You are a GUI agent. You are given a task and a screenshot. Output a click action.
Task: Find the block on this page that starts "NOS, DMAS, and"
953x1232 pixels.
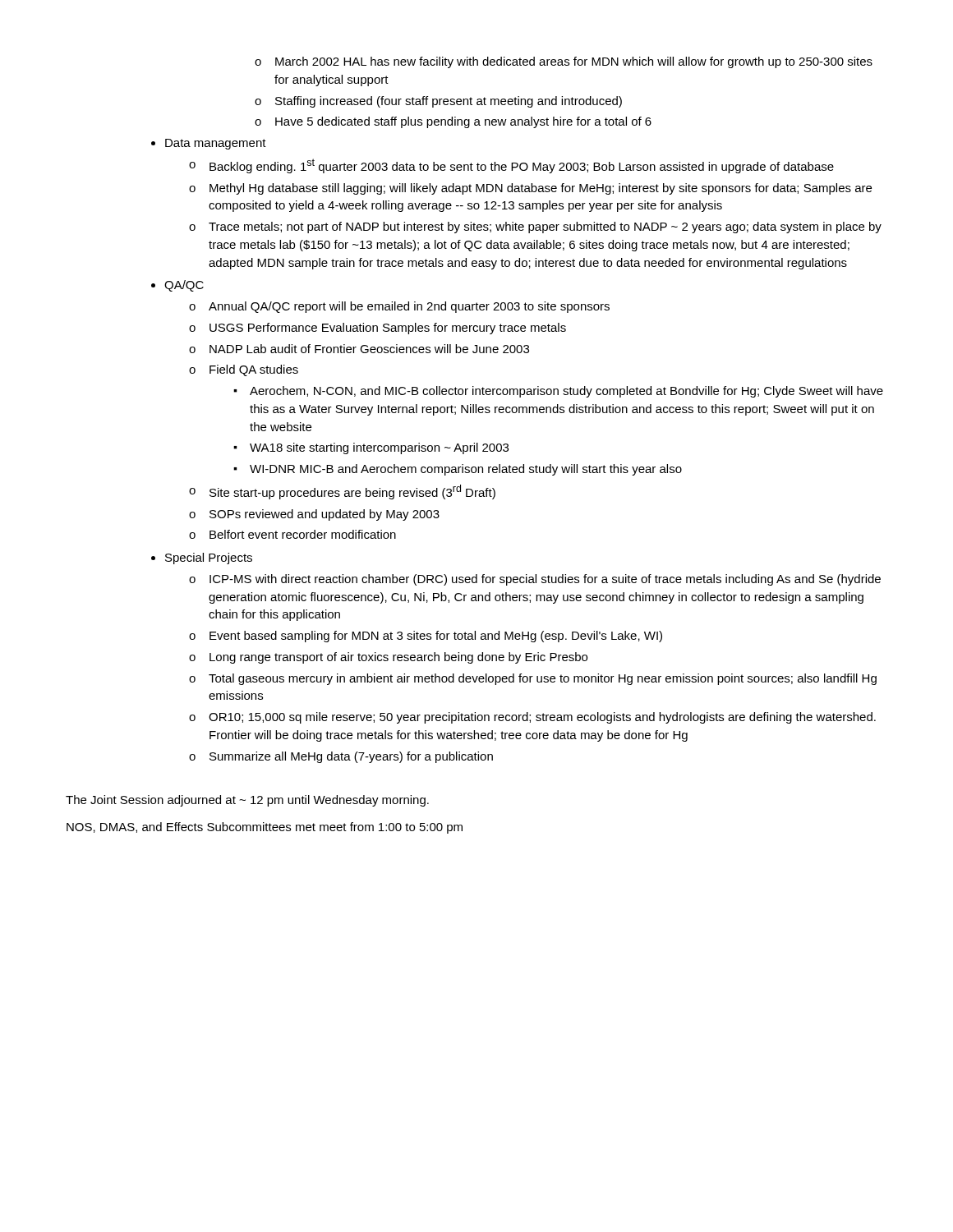click(265, 826)
